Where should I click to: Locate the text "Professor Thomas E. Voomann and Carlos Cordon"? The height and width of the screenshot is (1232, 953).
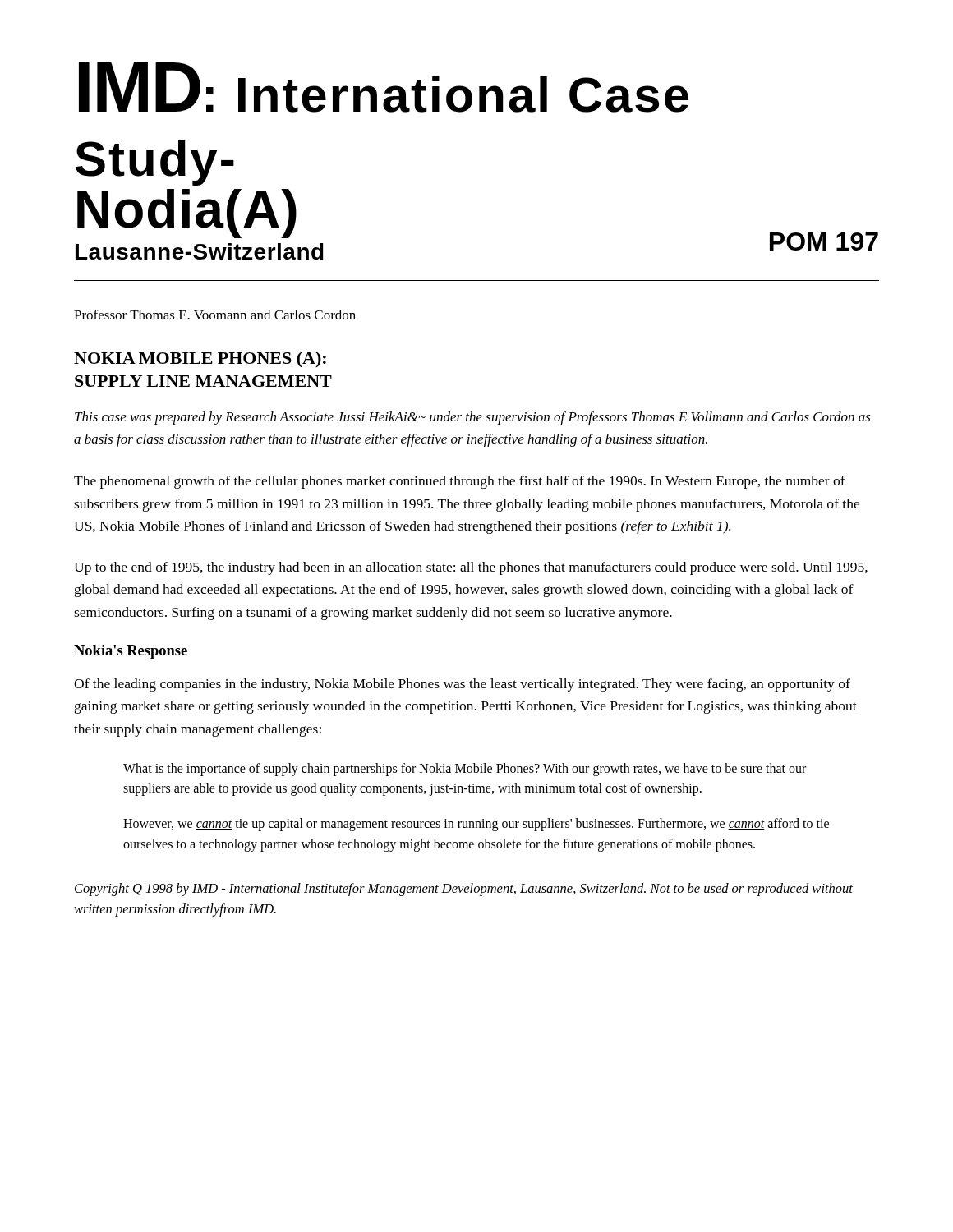pos(215,315)
